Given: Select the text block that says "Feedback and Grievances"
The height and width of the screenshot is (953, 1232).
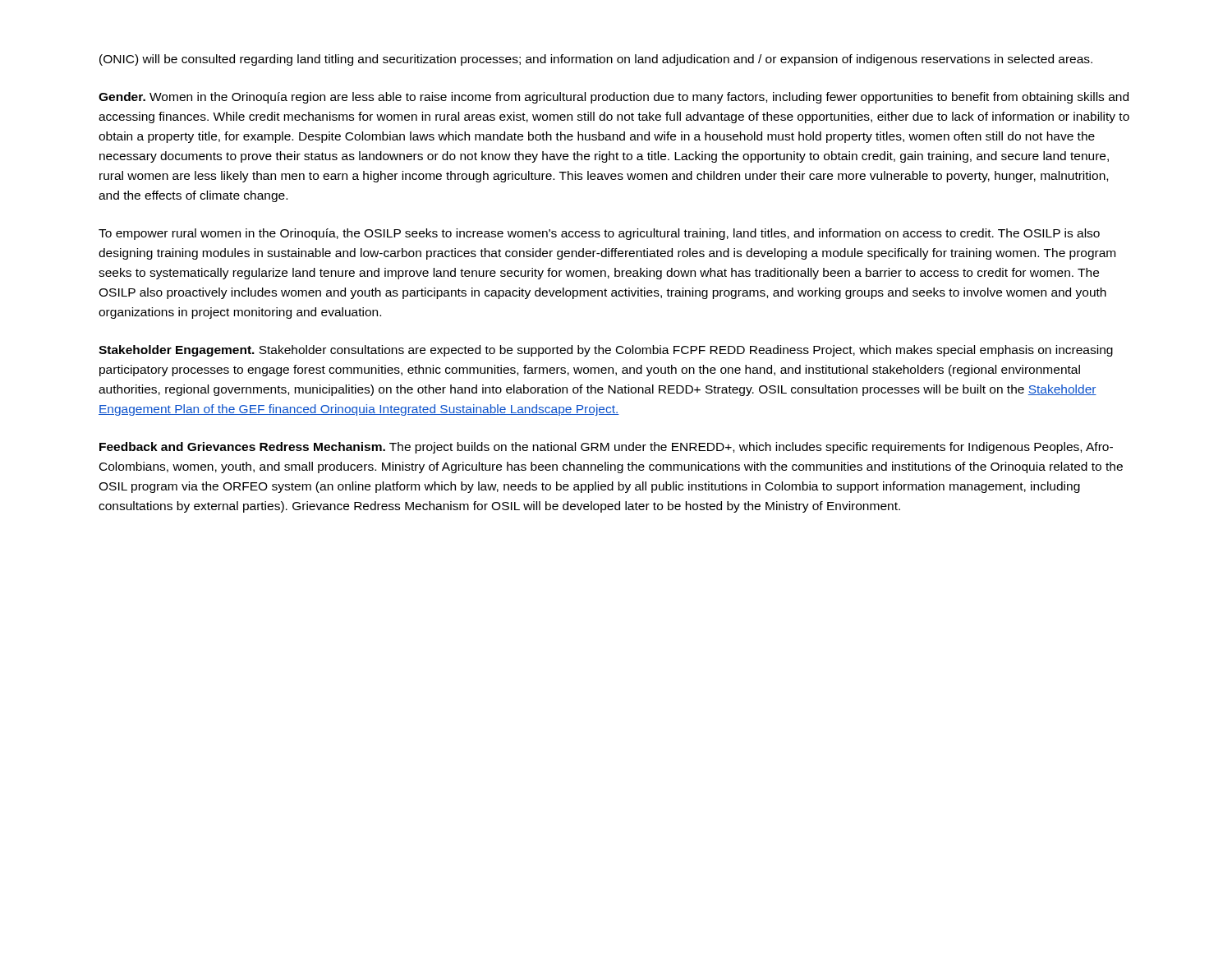Looking at the screenshot, I should coord(611,476).
